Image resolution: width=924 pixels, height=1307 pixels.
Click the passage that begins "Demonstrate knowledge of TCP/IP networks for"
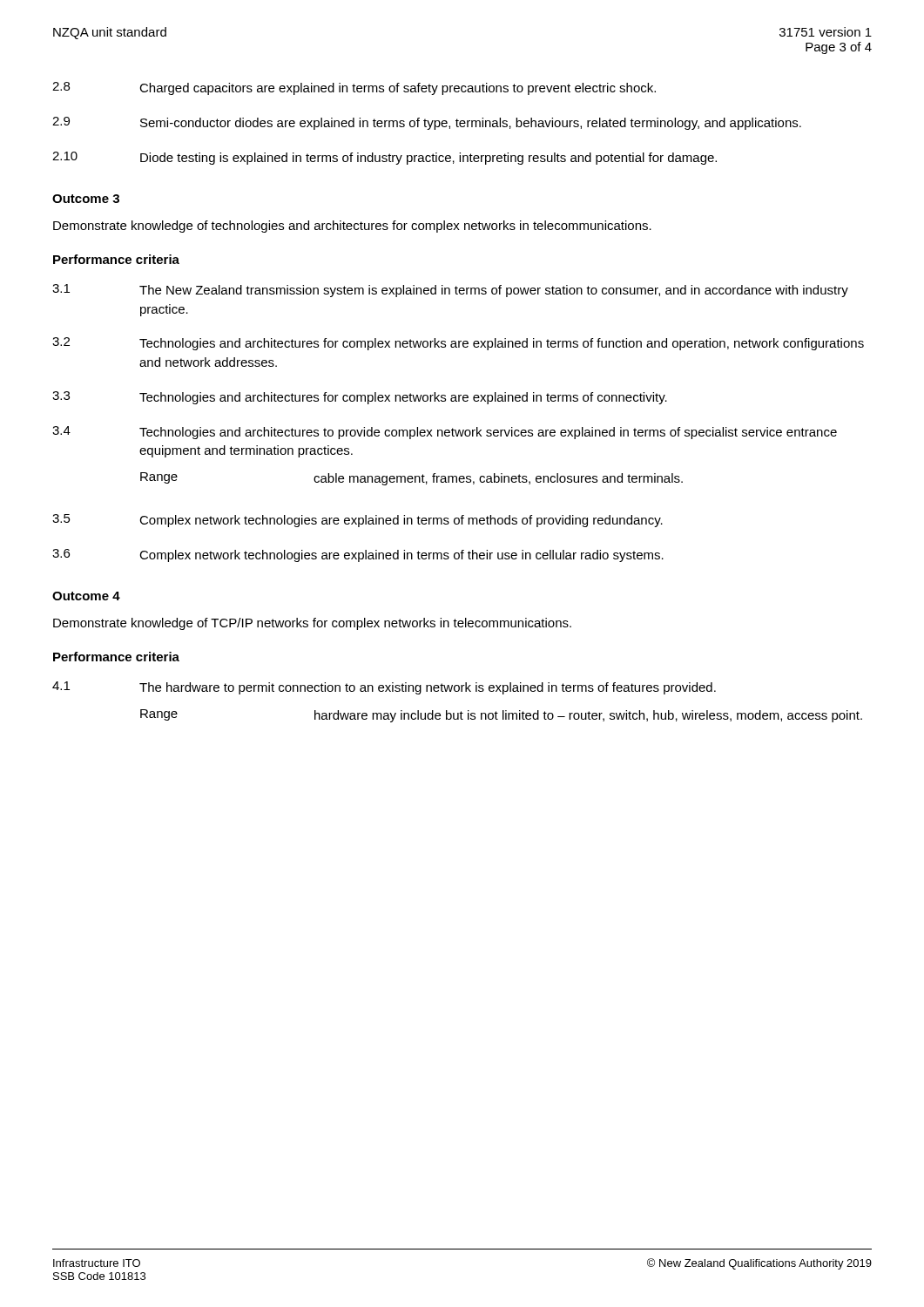coord(312,623)
